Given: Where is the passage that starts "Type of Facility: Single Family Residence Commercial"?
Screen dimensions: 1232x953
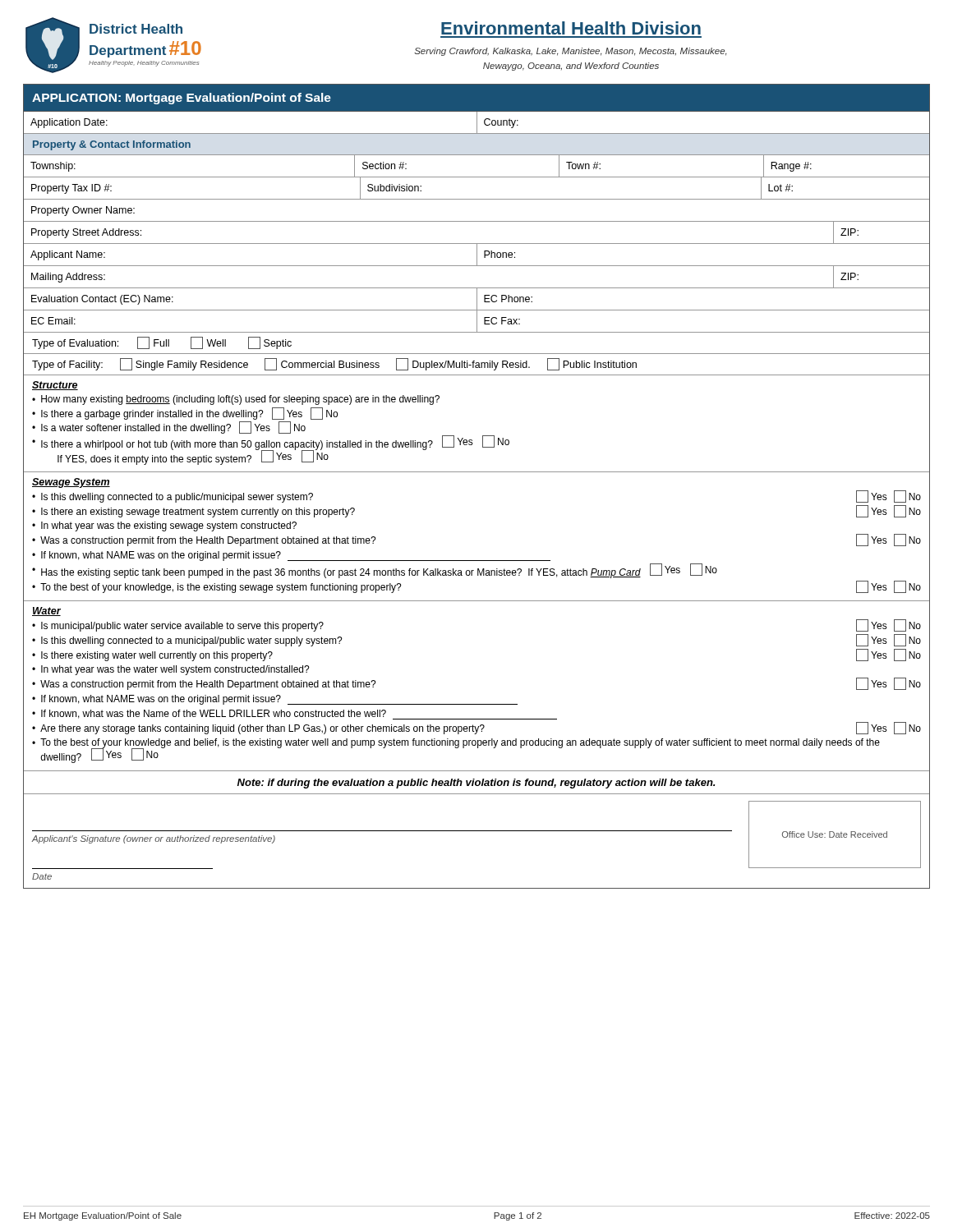Looking at the screenshot, I should 335,364.
